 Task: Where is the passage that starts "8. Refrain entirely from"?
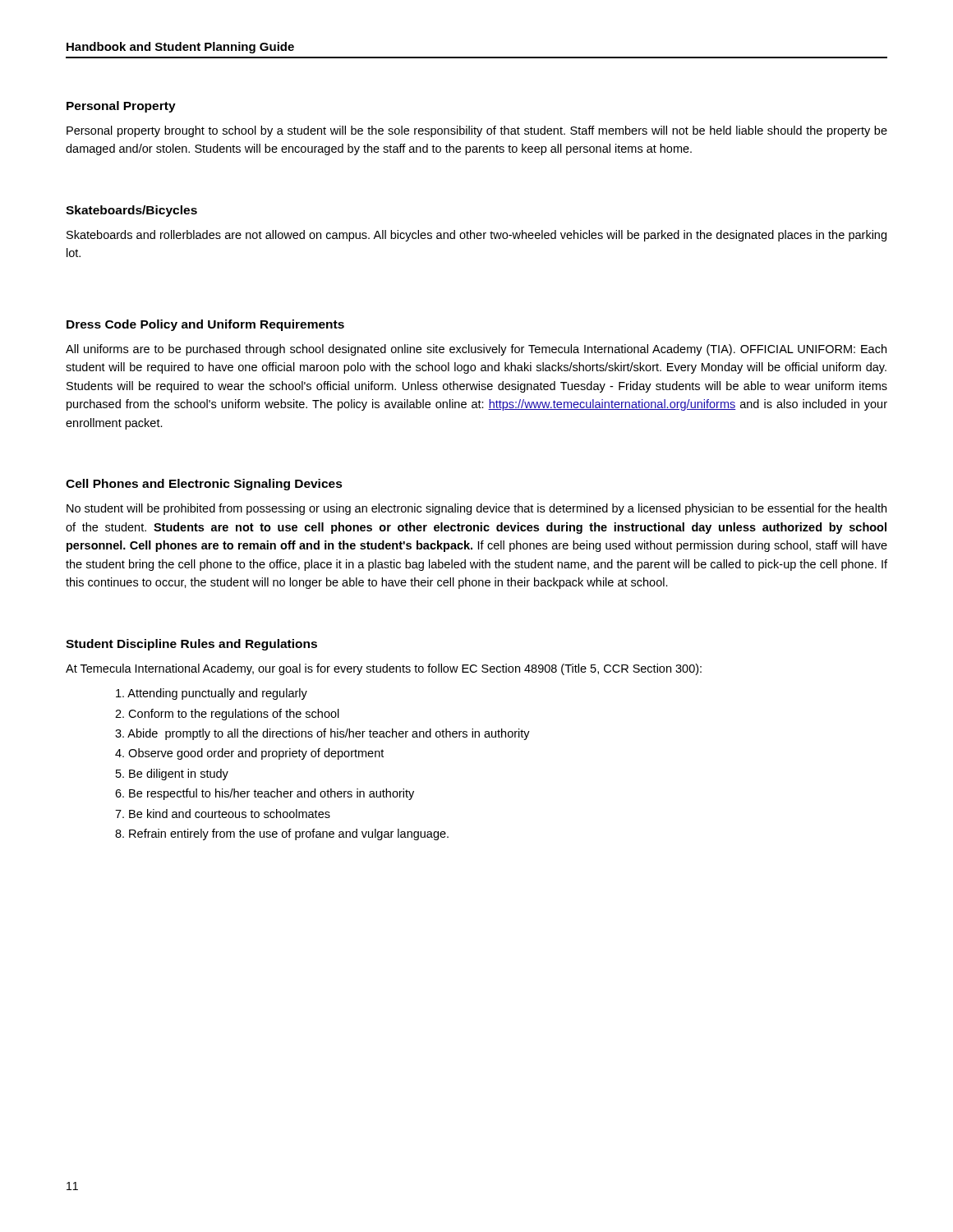click(x=282, y=834)
